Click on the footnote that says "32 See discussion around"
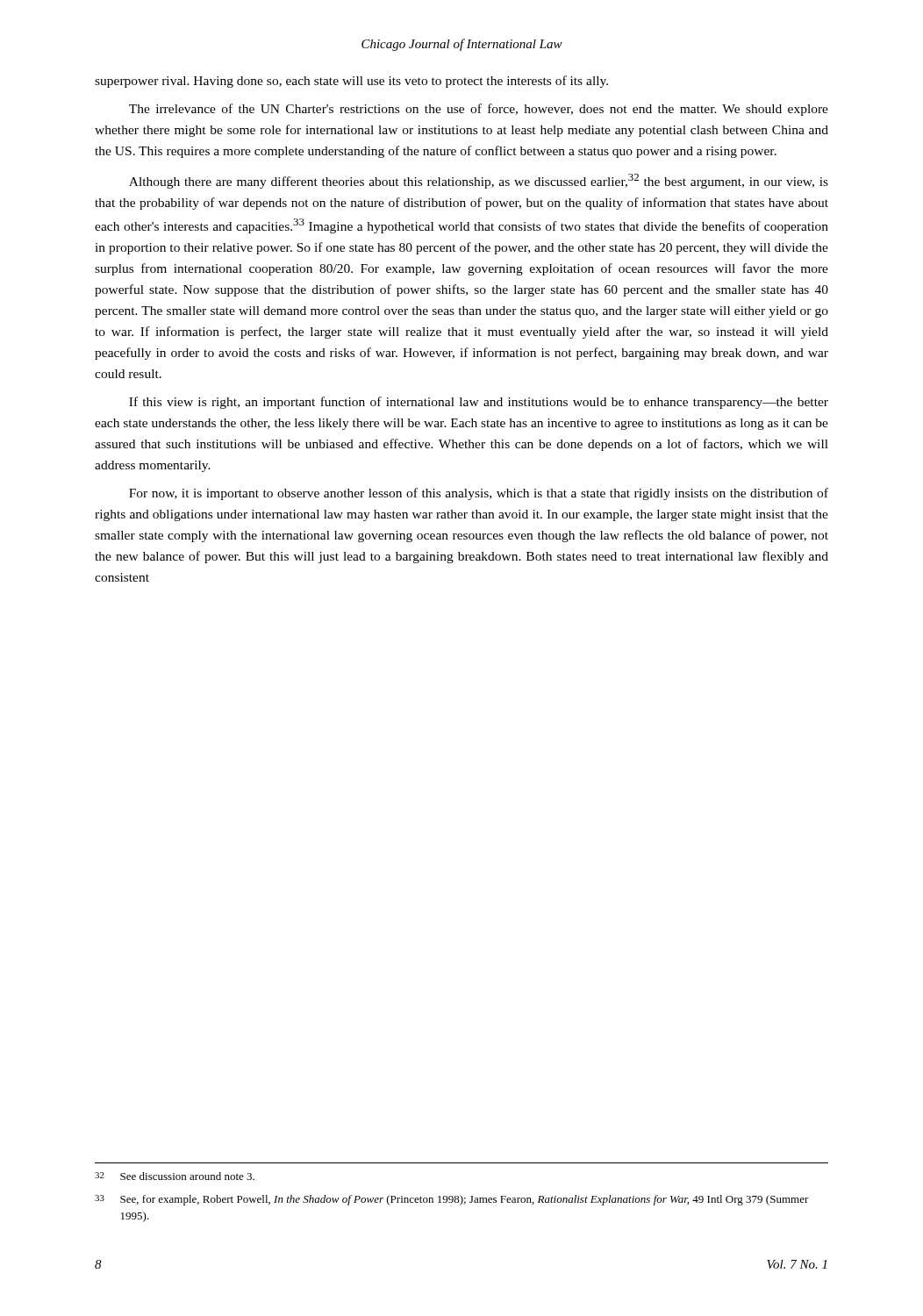Image resolution: width=923 pixels, height=1316 pixels. coord(175,1176)
